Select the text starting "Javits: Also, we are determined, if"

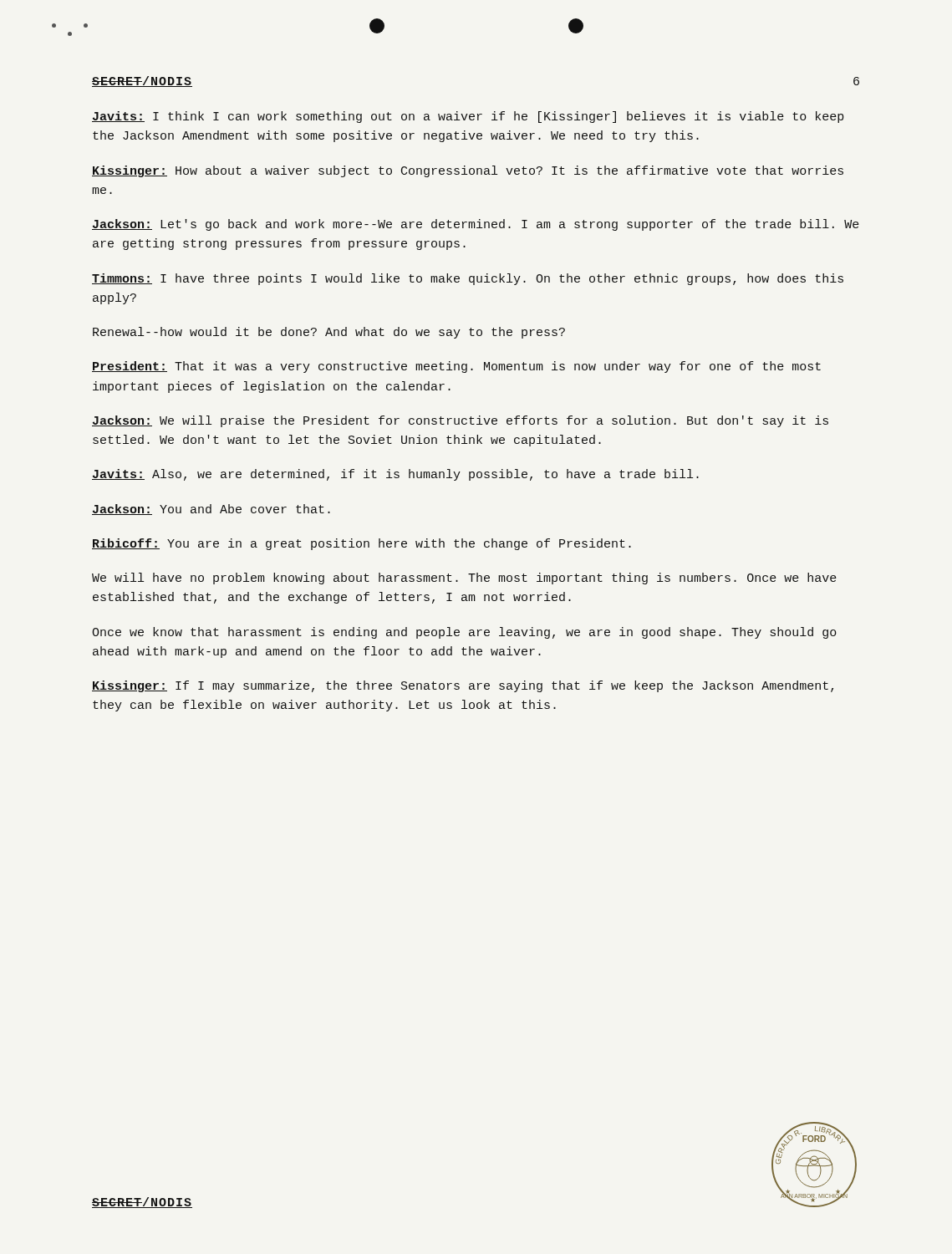point(397,475)
